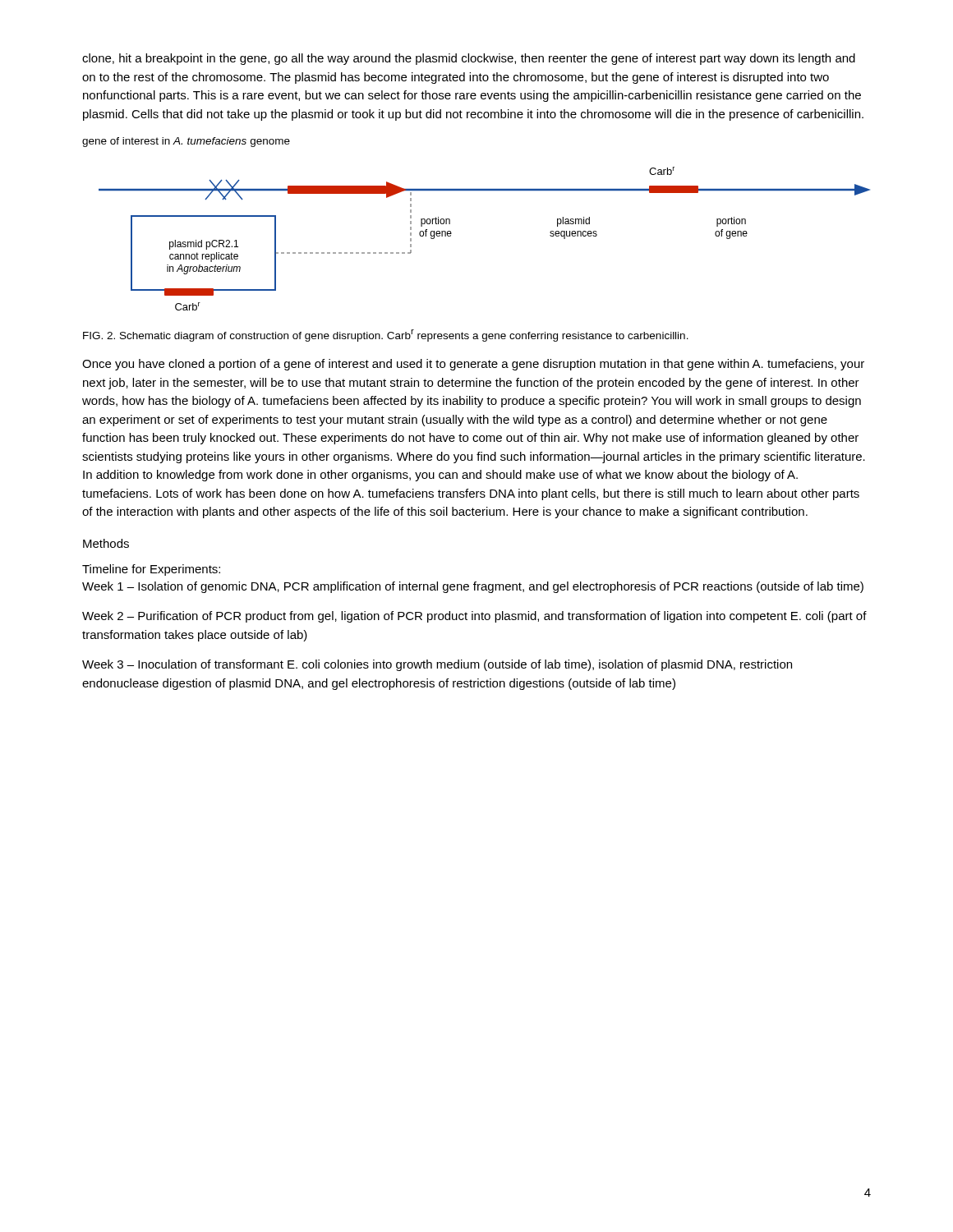
Task: Locate the text "gene of interest in A. tumefaciens genome"
Action: (186, 141)
